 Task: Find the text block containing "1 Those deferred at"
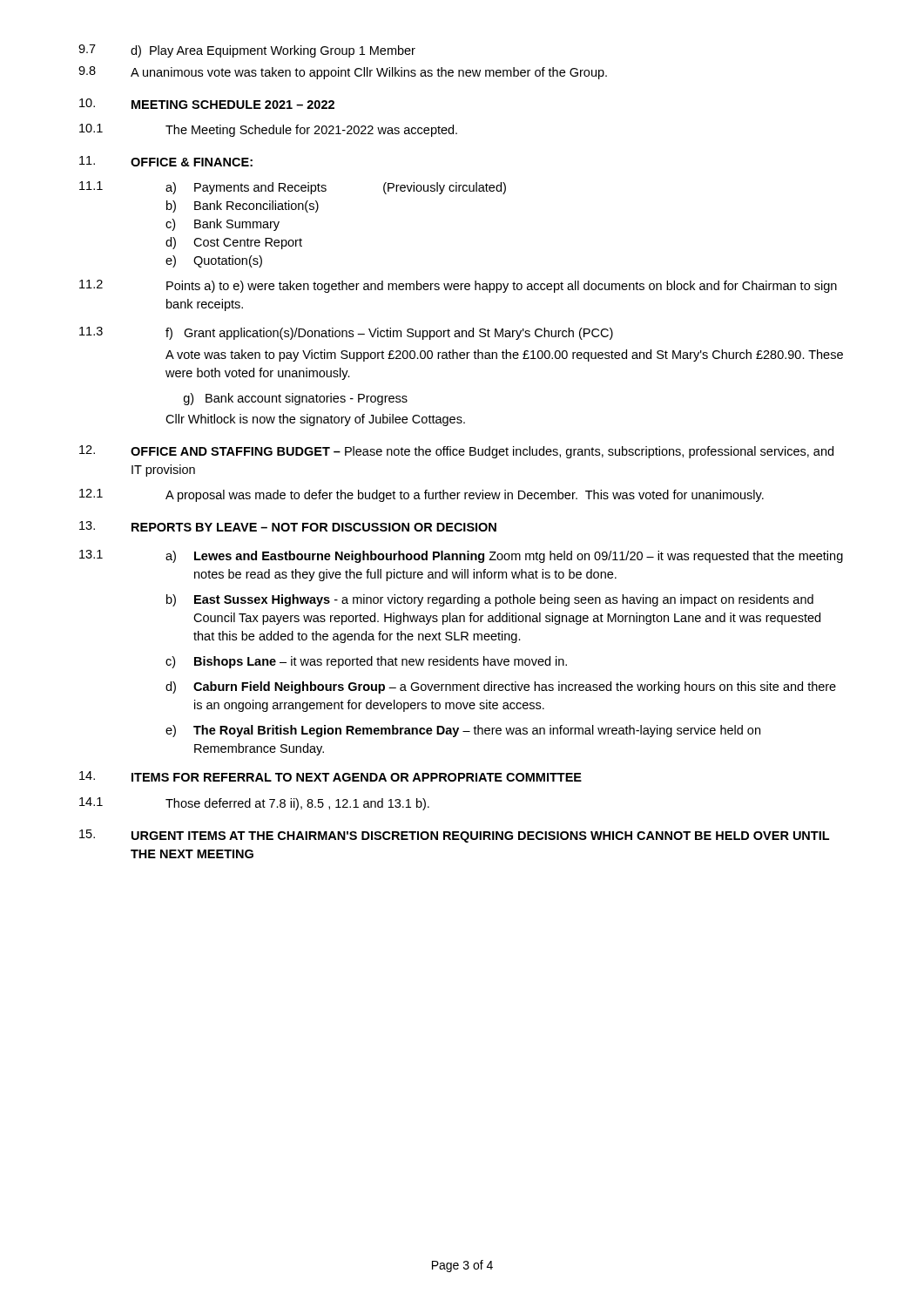(x=254, y=804)
